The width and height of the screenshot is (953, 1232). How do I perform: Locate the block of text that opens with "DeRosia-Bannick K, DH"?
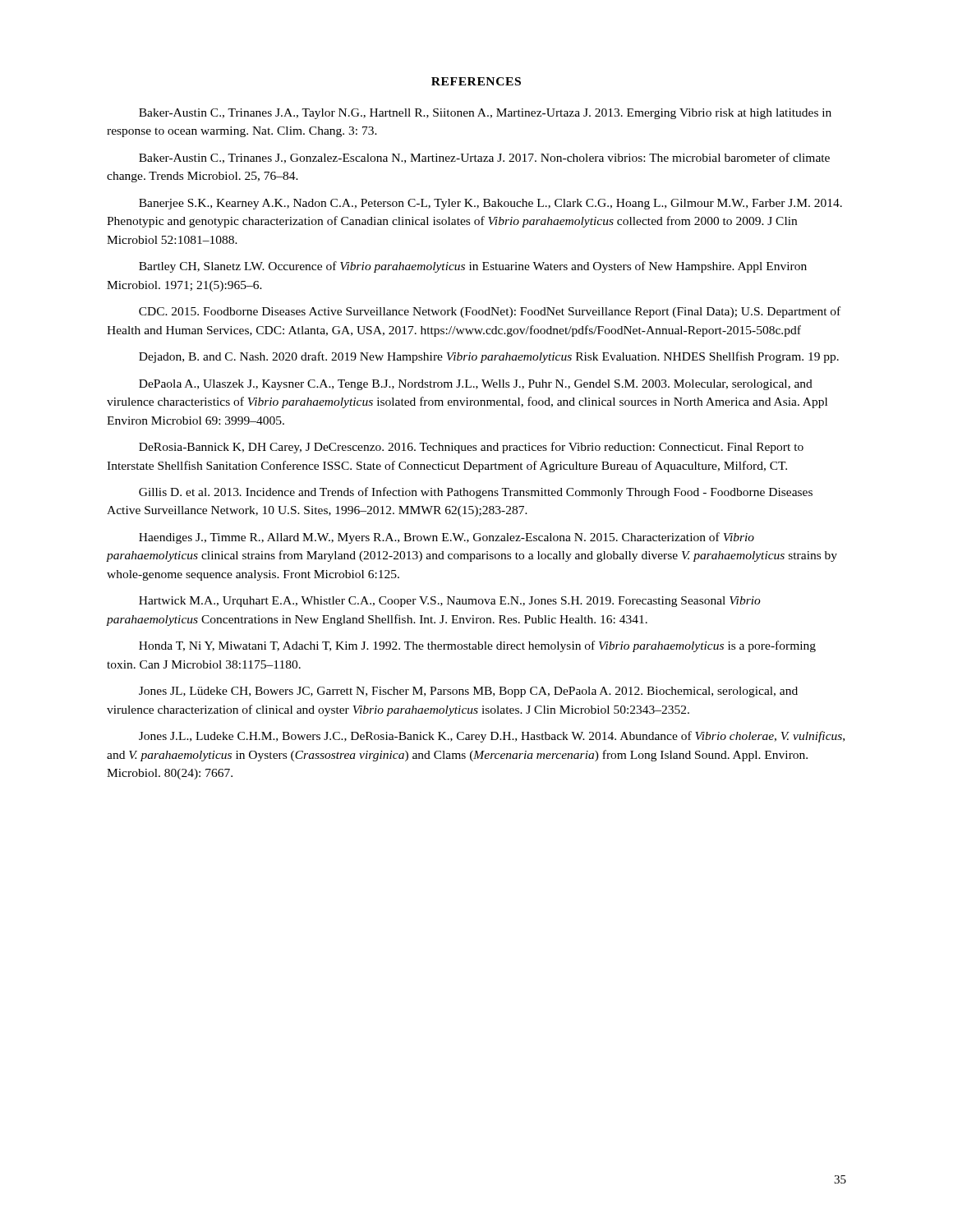pyautogui.click(x=455, y=456)
